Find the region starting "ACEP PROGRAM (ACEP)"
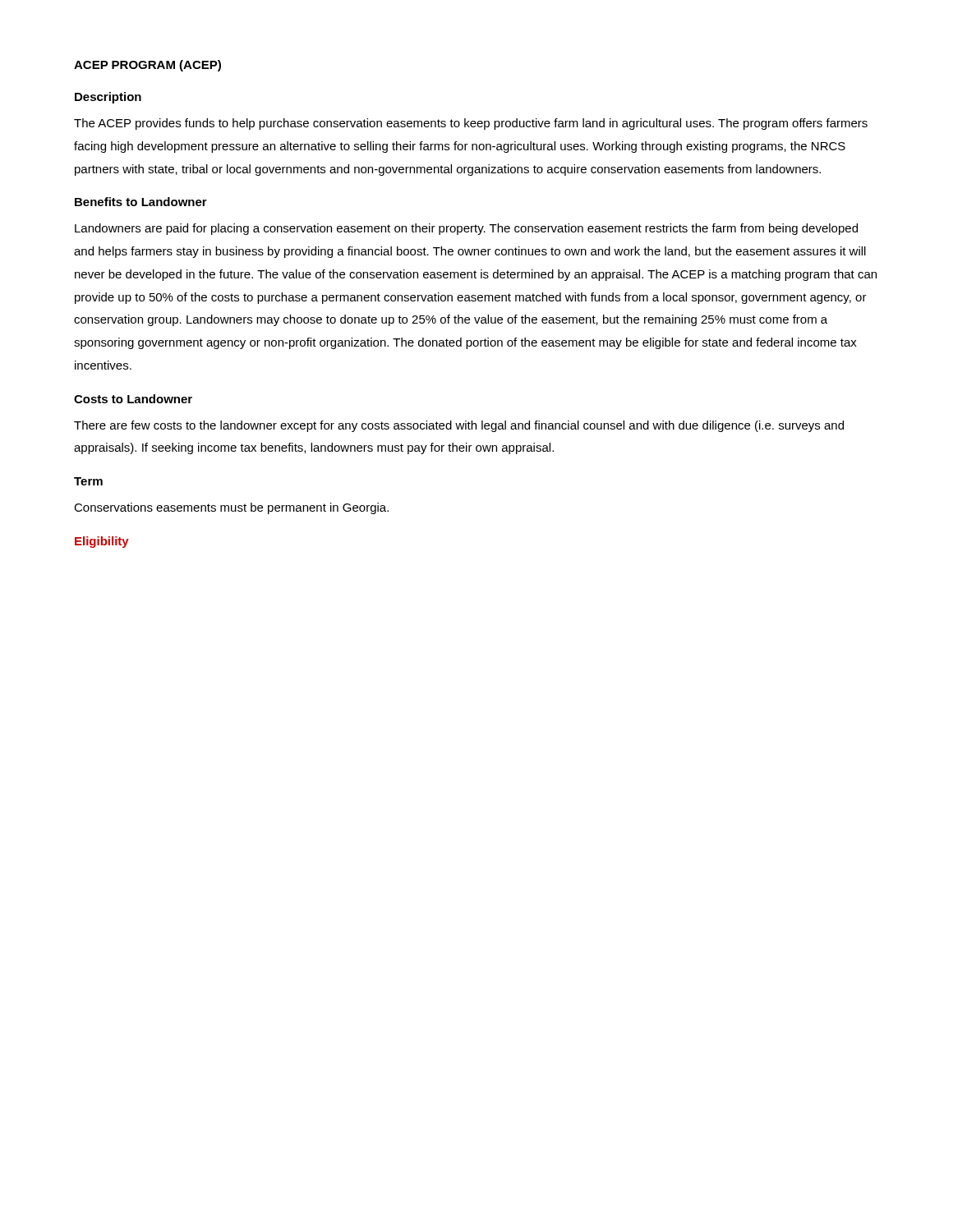Image resolution: width=953 pixels, height=1232 pixels. (148, 64)
